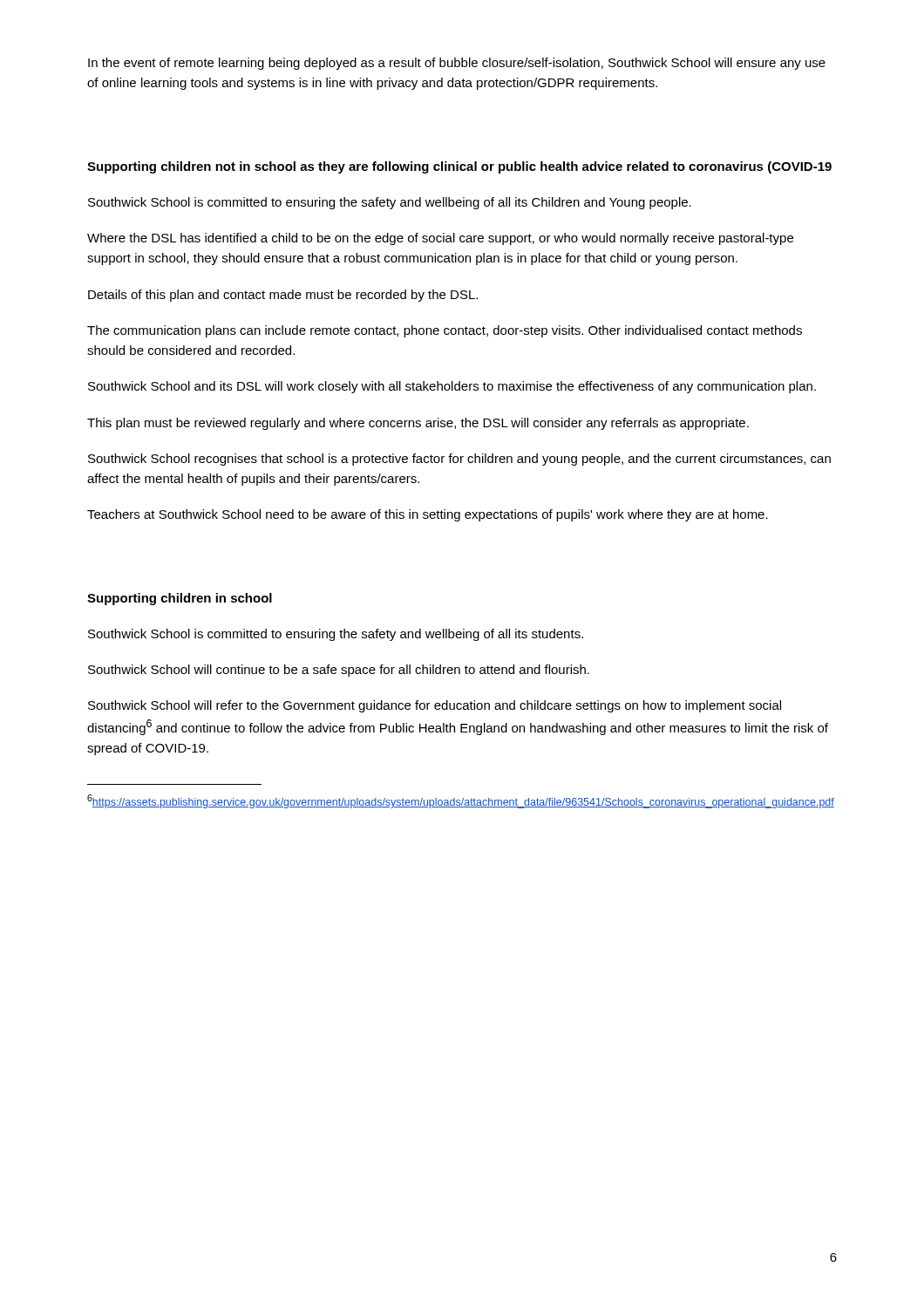
Task: Point to the block beginning "This plan must be"
Action: (x=418, y=422)
